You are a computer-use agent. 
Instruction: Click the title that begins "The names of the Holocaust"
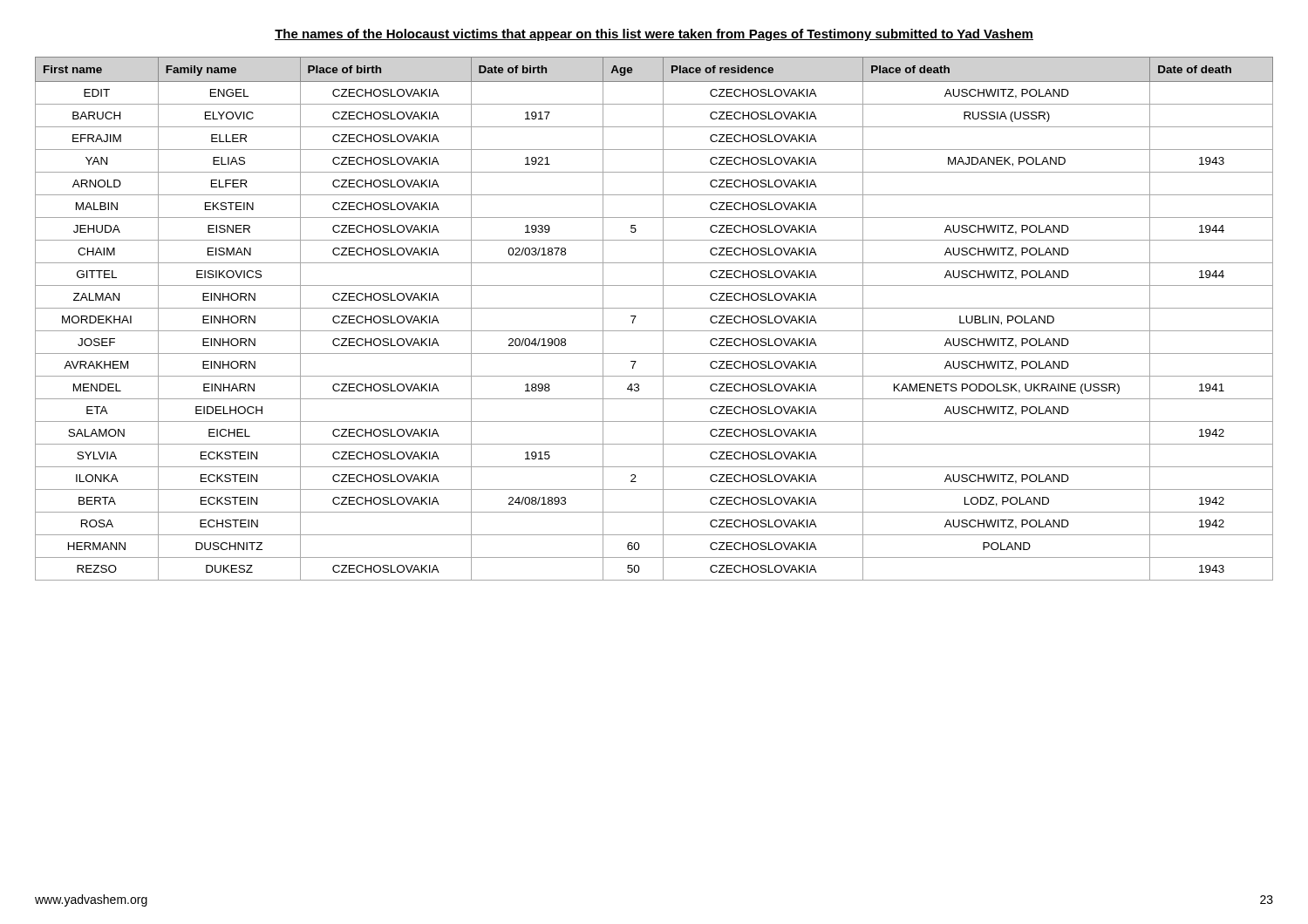coord(654,34)
